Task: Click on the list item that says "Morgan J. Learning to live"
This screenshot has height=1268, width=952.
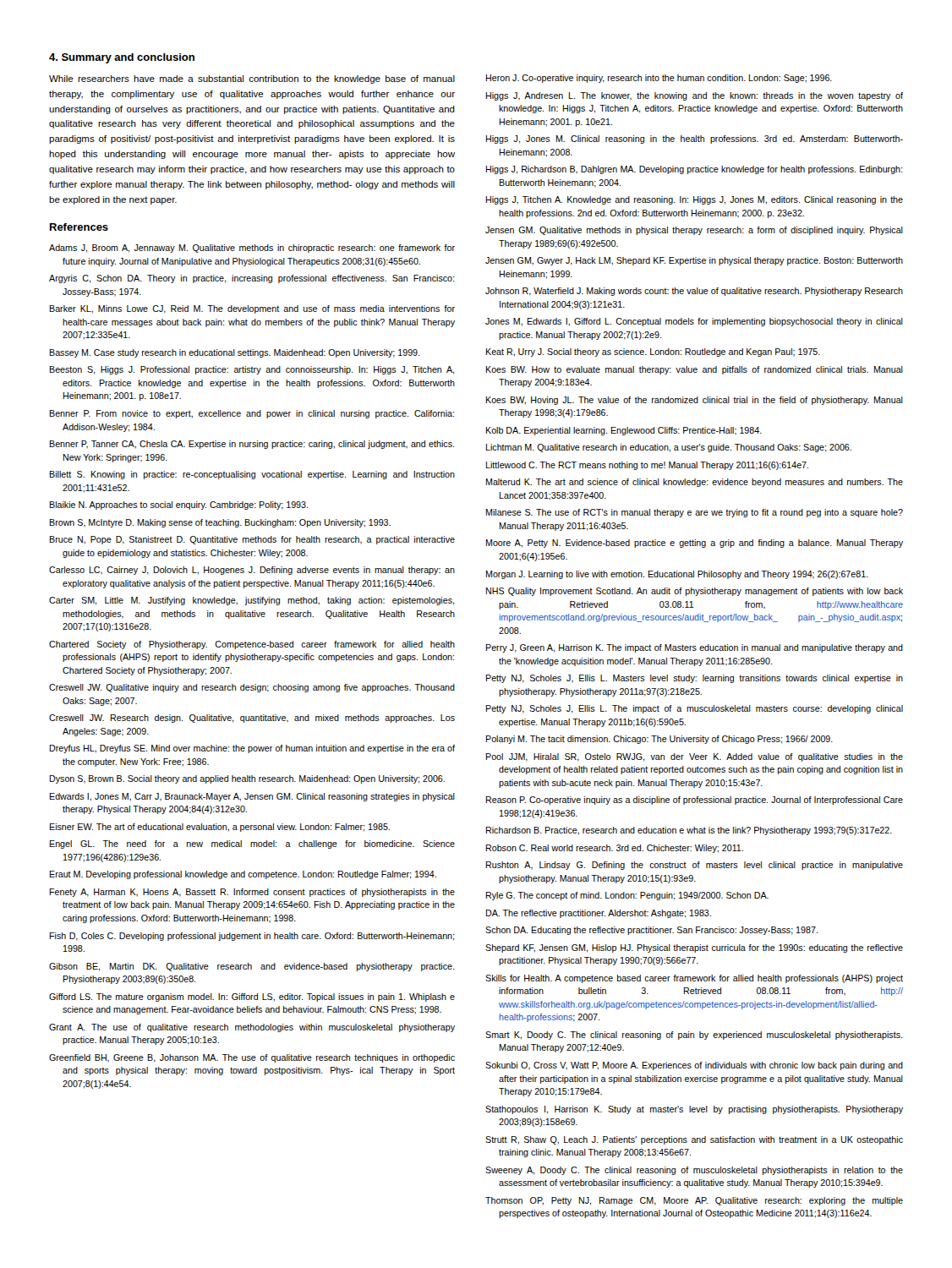Action: [x=677, y=574]
